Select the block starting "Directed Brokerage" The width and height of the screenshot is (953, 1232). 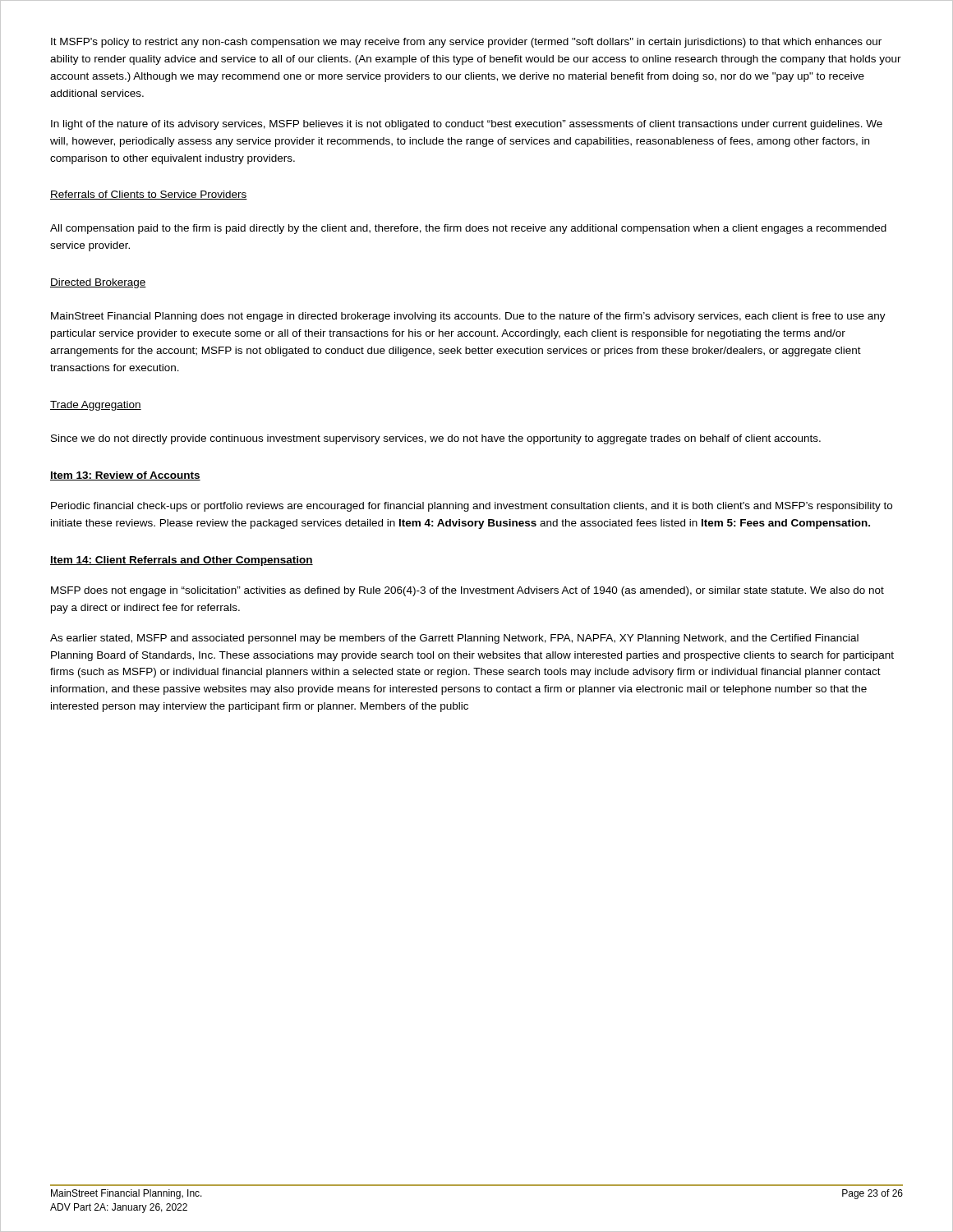click(98, 282)
